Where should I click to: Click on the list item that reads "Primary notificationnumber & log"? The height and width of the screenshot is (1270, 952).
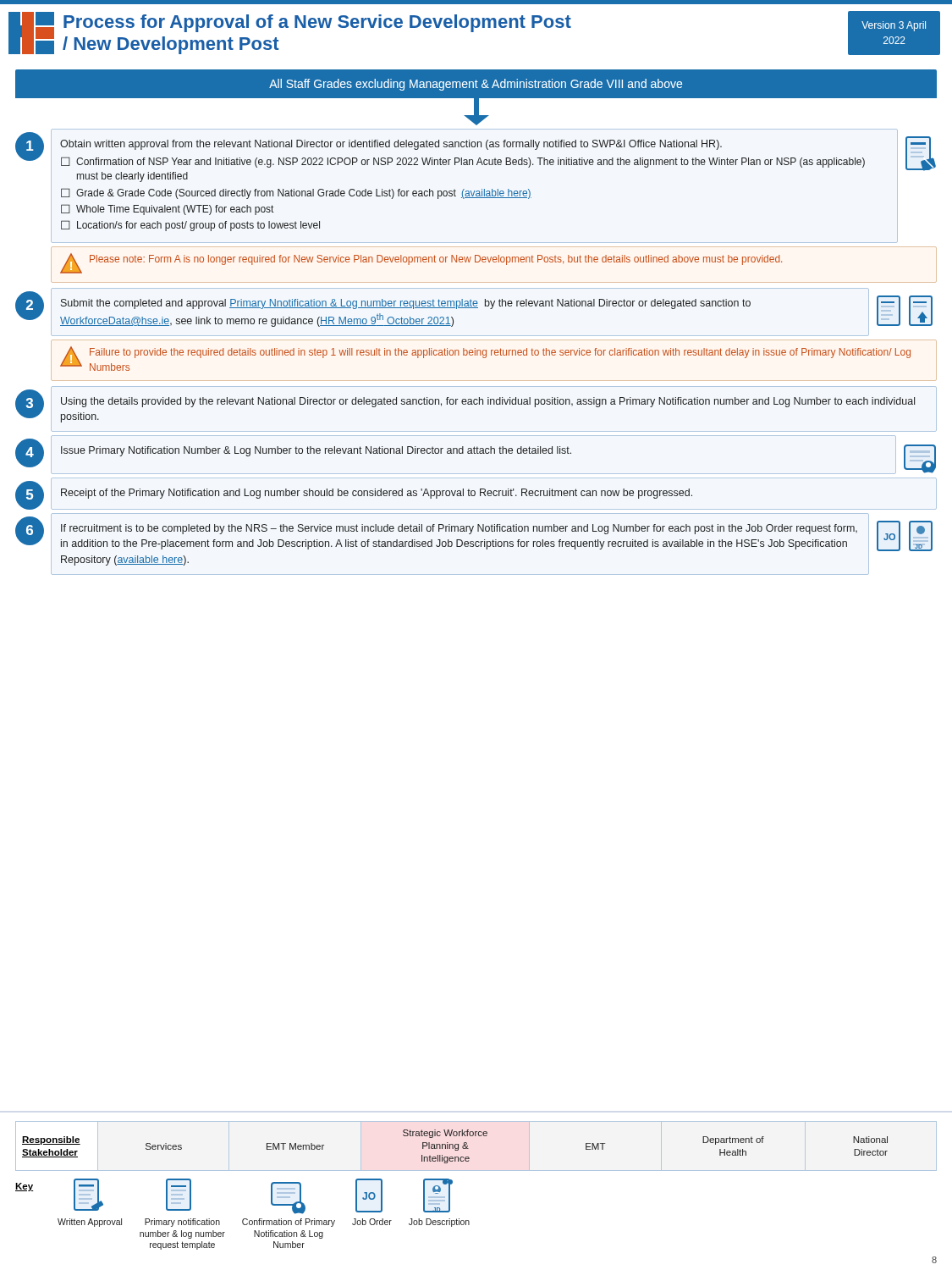click(x=182, y=1215)
